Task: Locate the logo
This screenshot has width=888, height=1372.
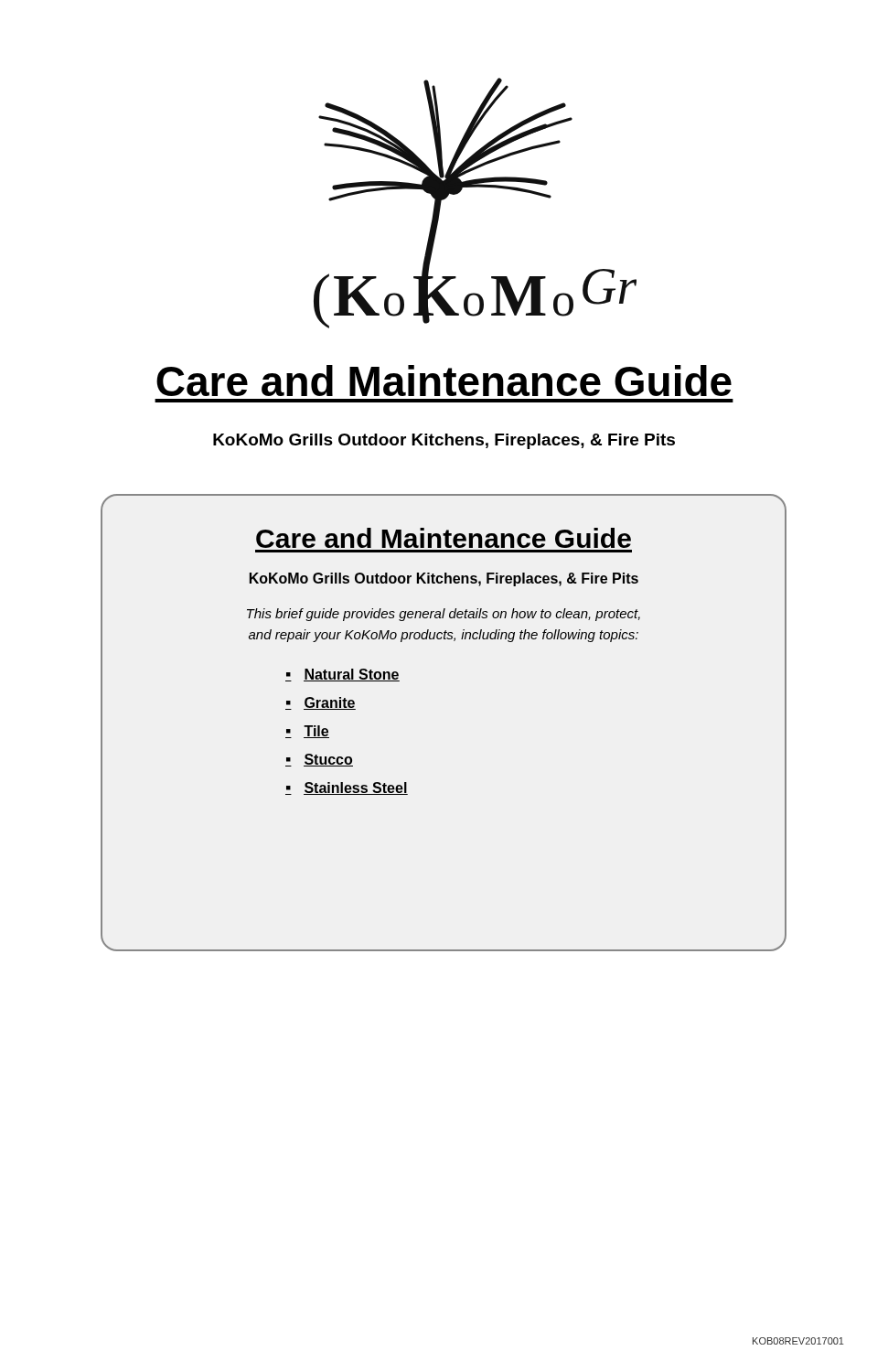Action: pos(444,198)
